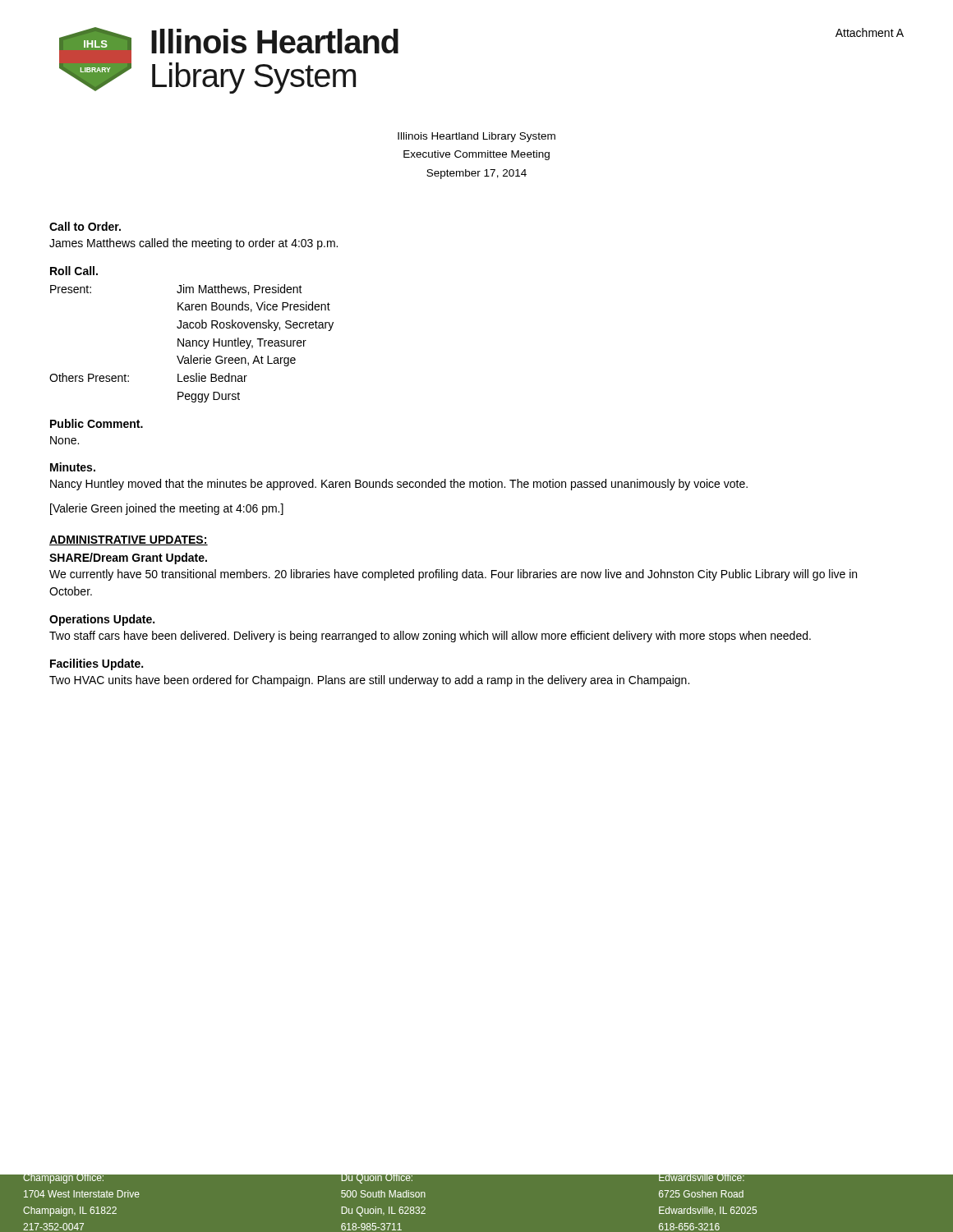
Task: Click on the text block containing "Two HVAC units have been ordered for"
Action: pyautogui.click(x=370, y=680)
